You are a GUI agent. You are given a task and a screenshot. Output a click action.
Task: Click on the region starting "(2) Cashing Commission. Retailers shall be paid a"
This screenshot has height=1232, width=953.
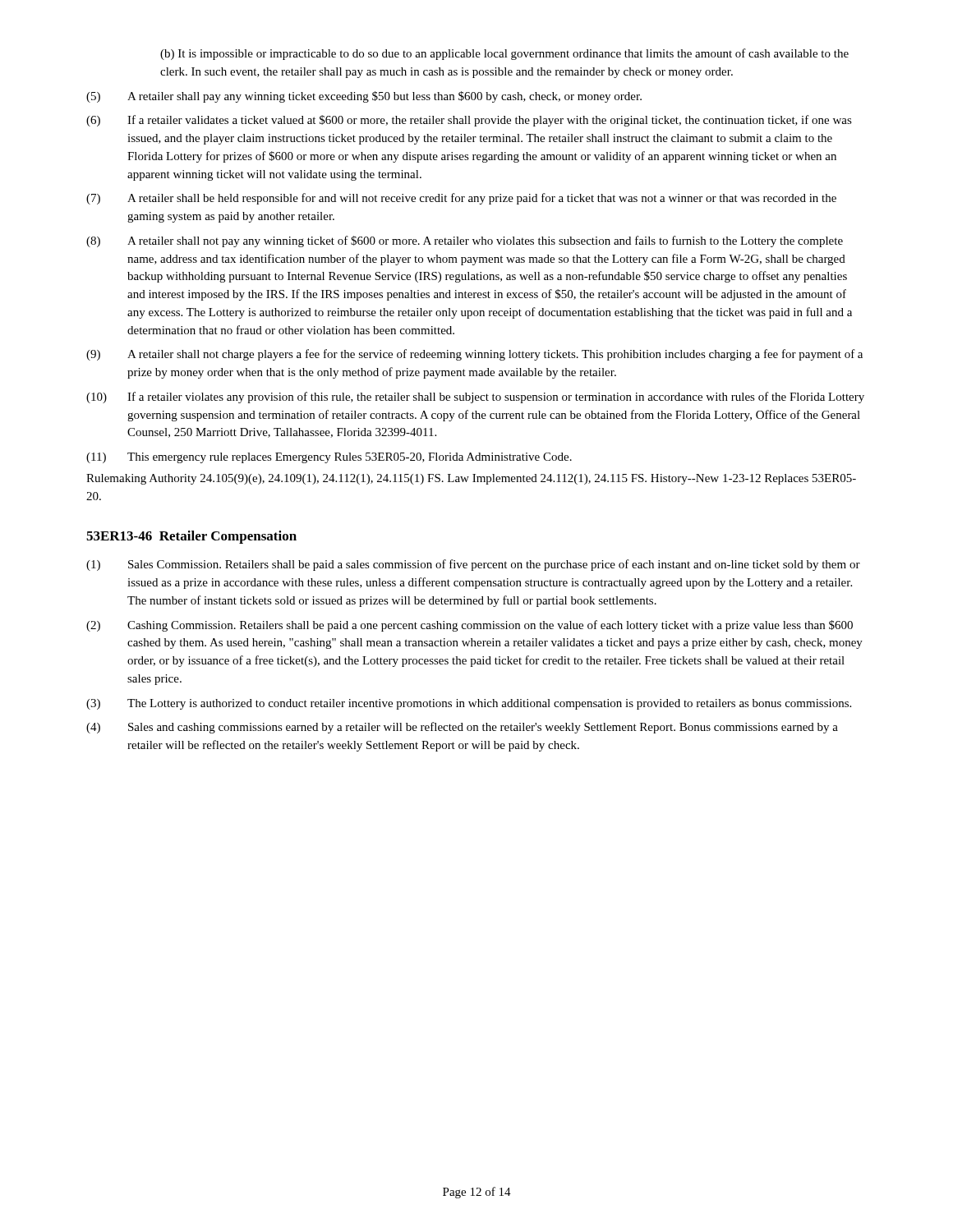tap(476, 652)
